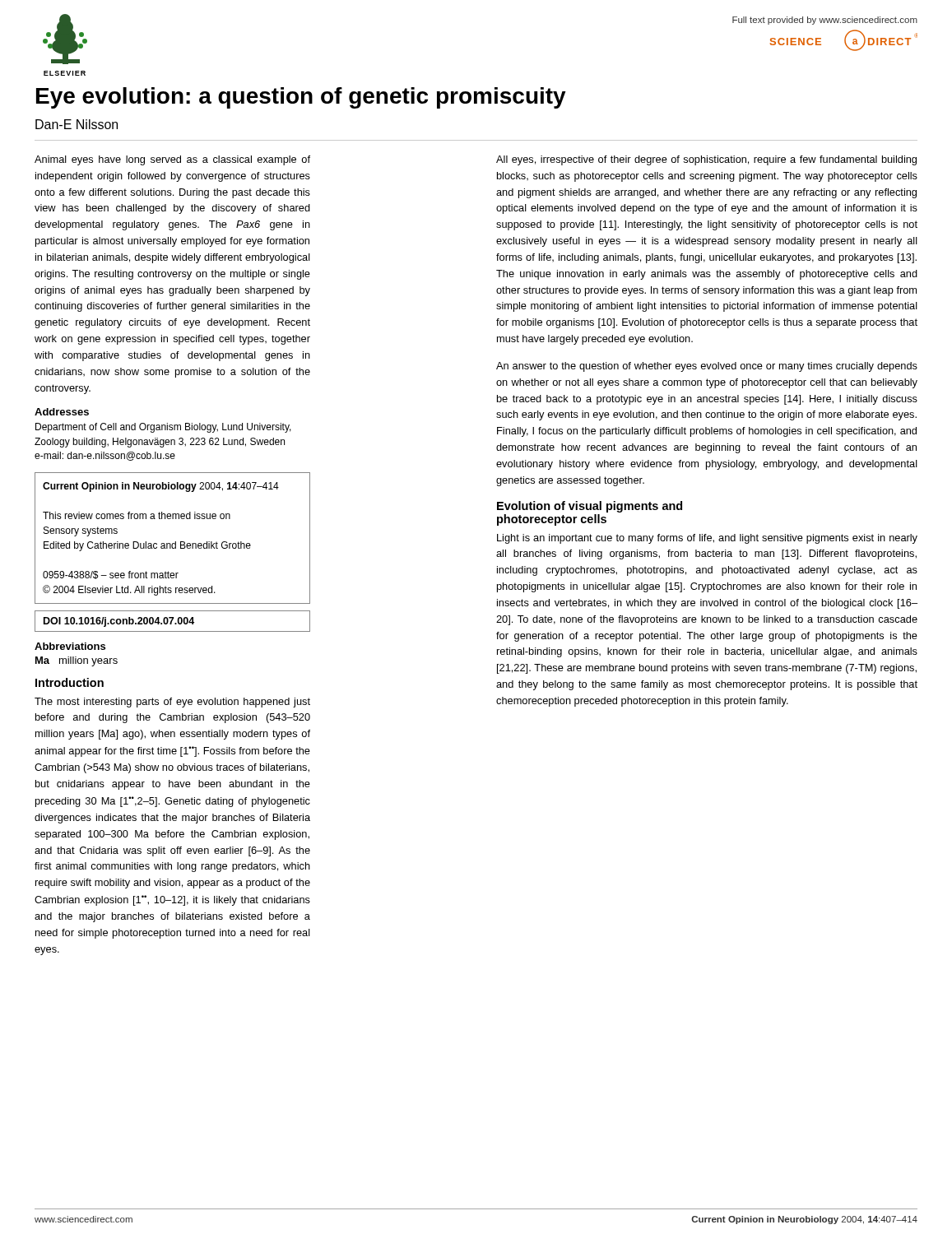Screen dimensions: 1234x952
Task: Select the text that reads "Ma million years"
Action: point(76,660)
